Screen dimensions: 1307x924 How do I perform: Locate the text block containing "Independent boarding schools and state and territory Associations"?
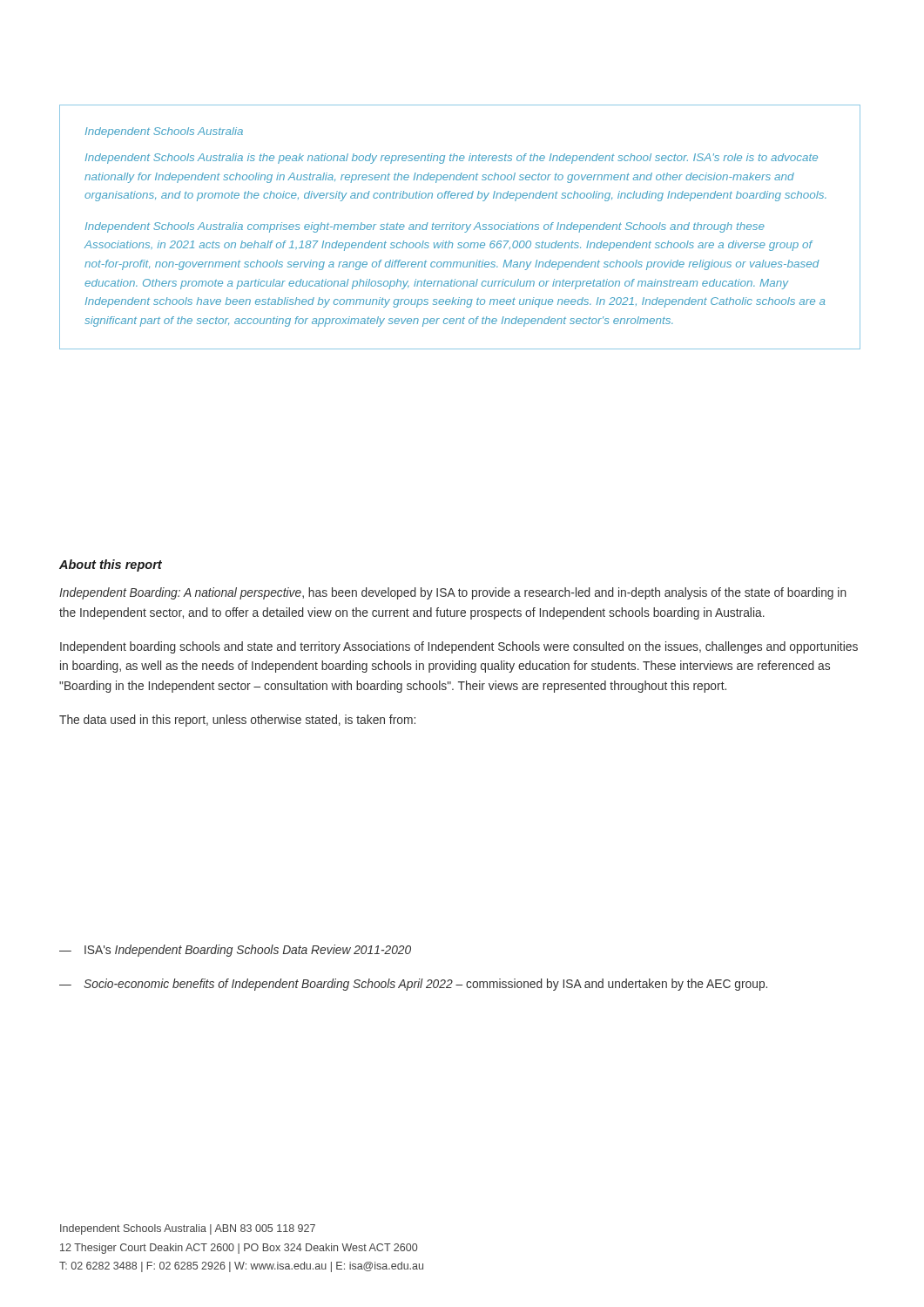coord(460,667)
